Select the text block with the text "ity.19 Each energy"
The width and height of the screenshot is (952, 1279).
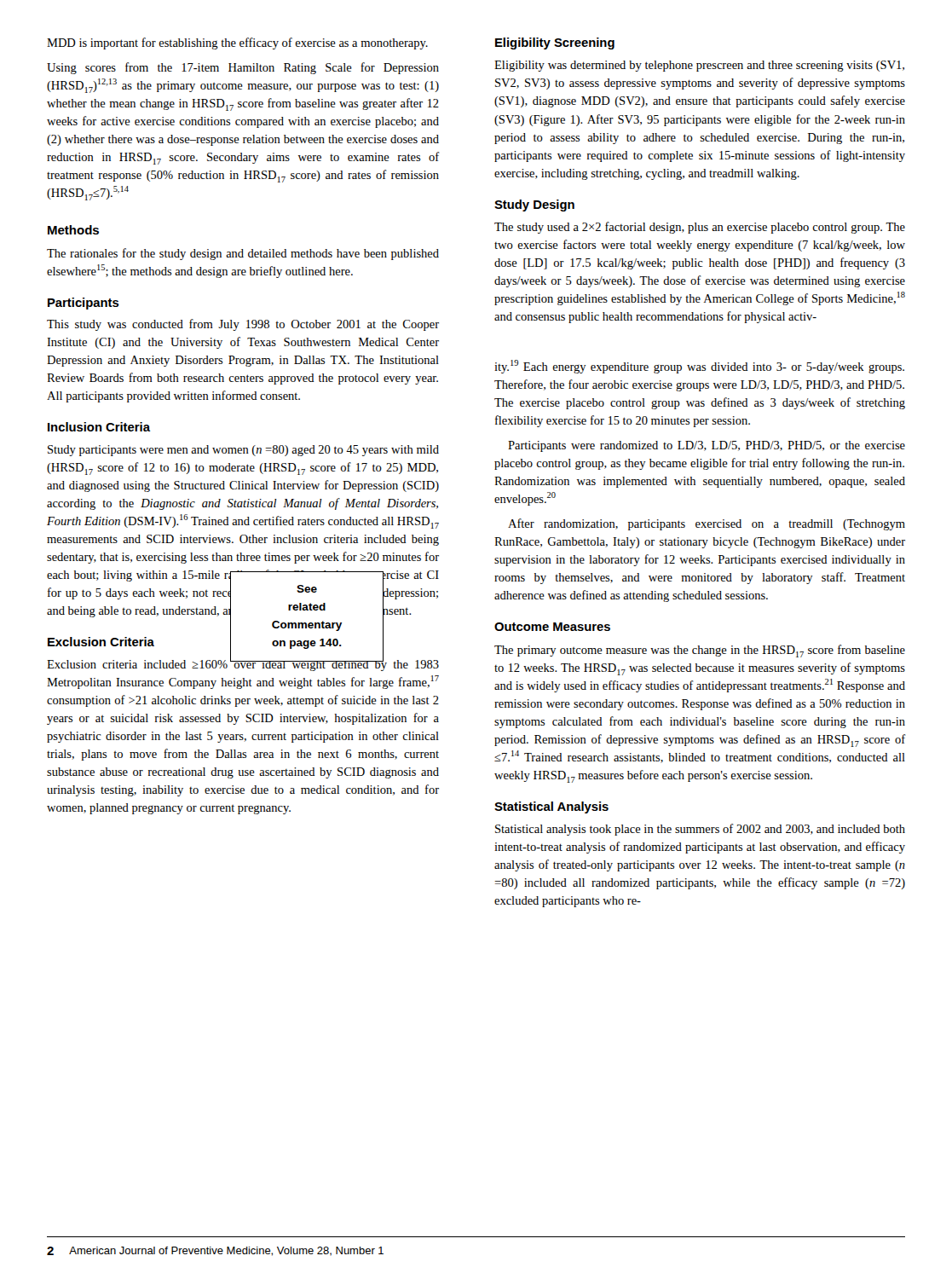tap(700, 481)
